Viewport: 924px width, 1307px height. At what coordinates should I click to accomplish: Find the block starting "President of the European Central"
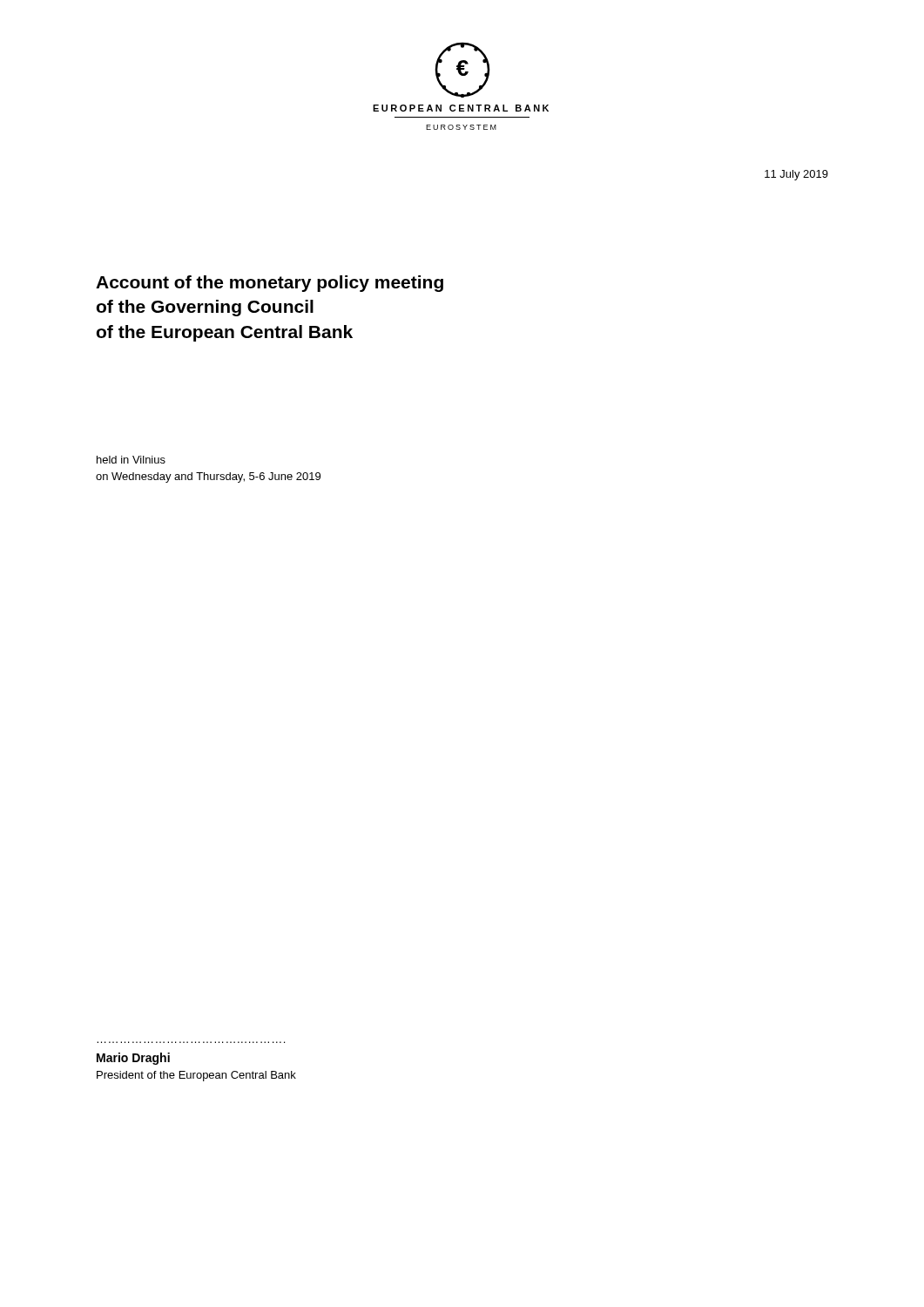click(x=196, y=1075)
